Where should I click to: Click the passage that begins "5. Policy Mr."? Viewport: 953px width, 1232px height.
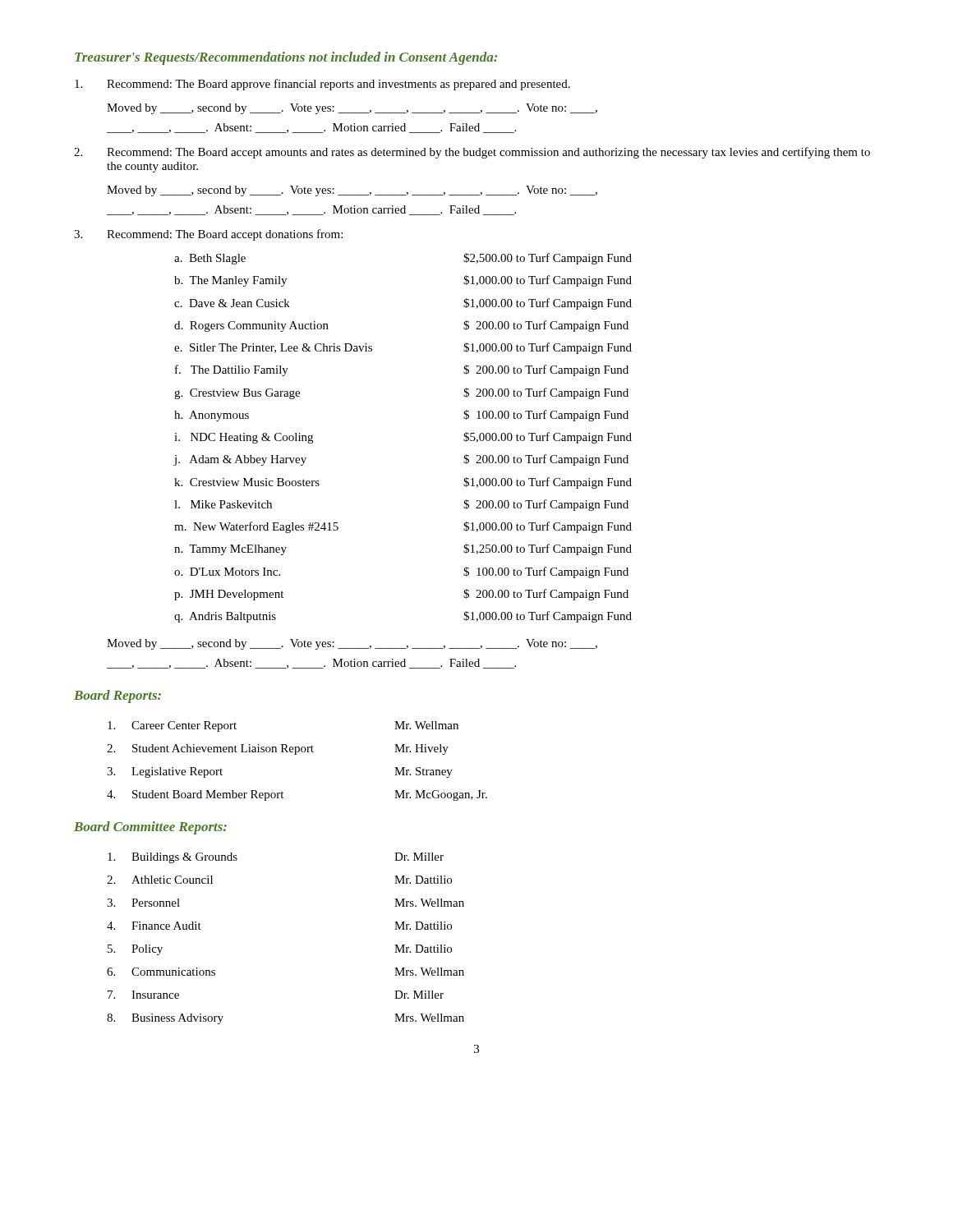point(147,950)
